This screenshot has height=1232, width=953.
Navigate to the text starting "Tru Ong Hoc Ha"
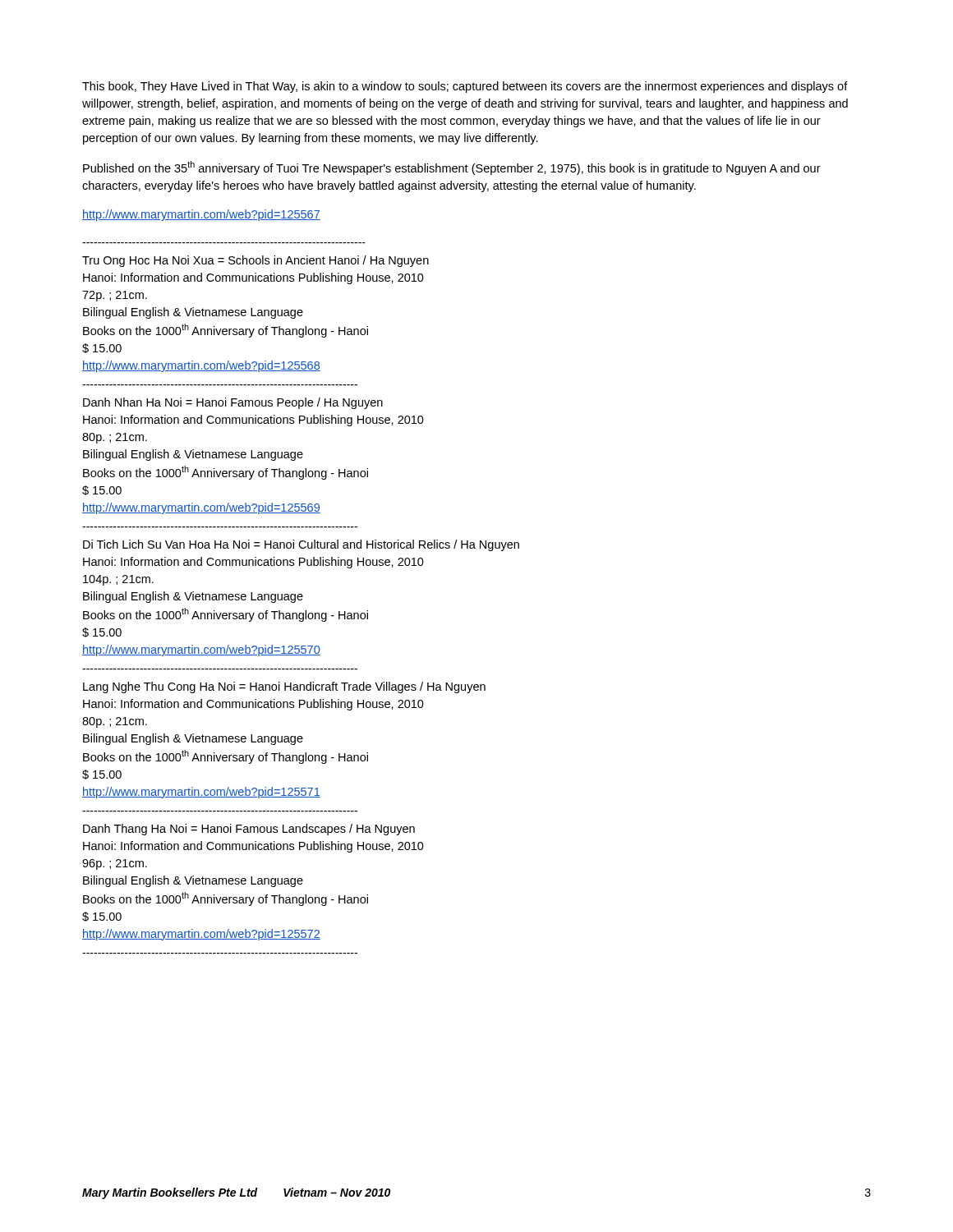(256, 261)
